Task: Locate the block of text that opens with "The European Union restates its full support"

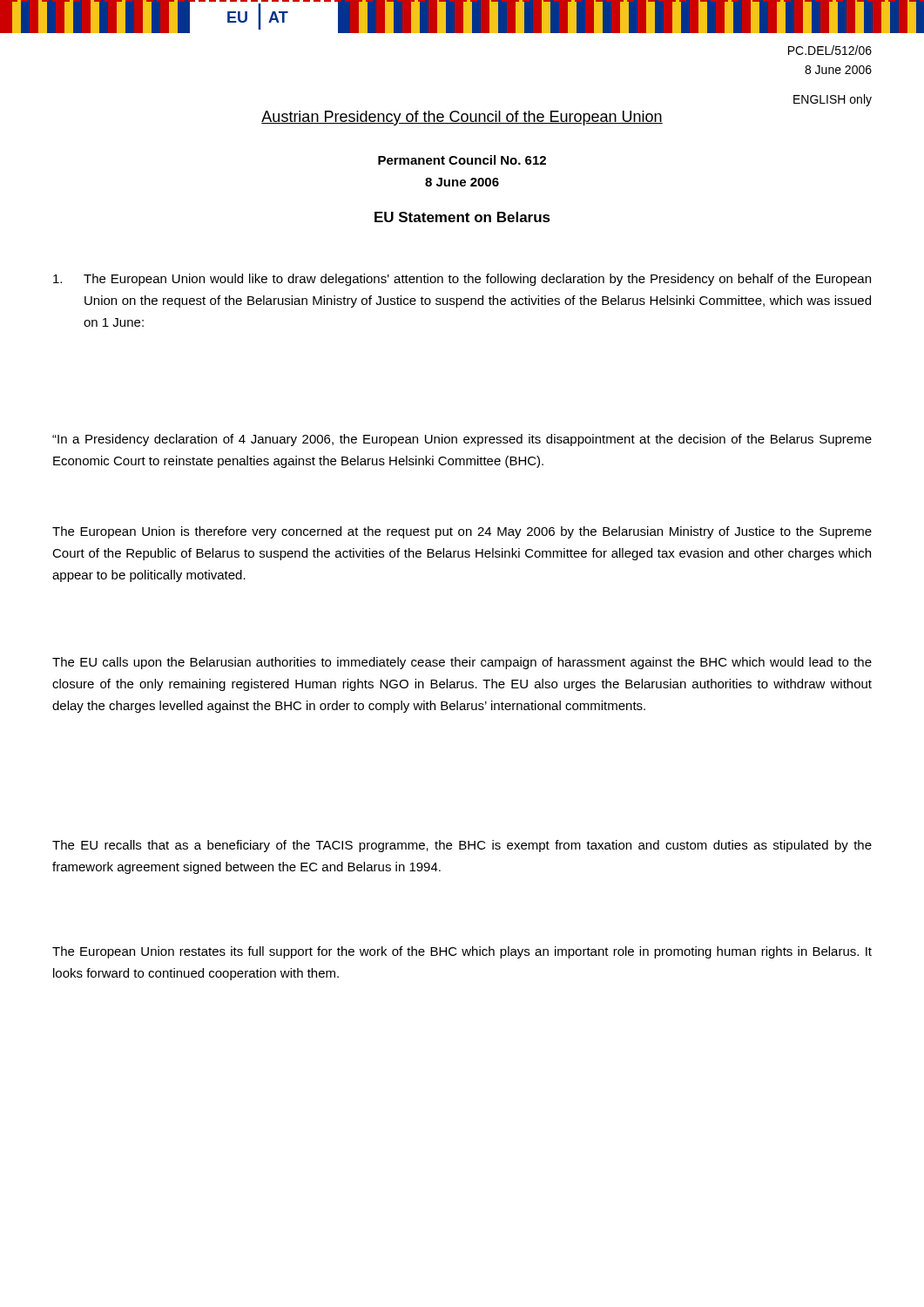Action: [462, 962]
